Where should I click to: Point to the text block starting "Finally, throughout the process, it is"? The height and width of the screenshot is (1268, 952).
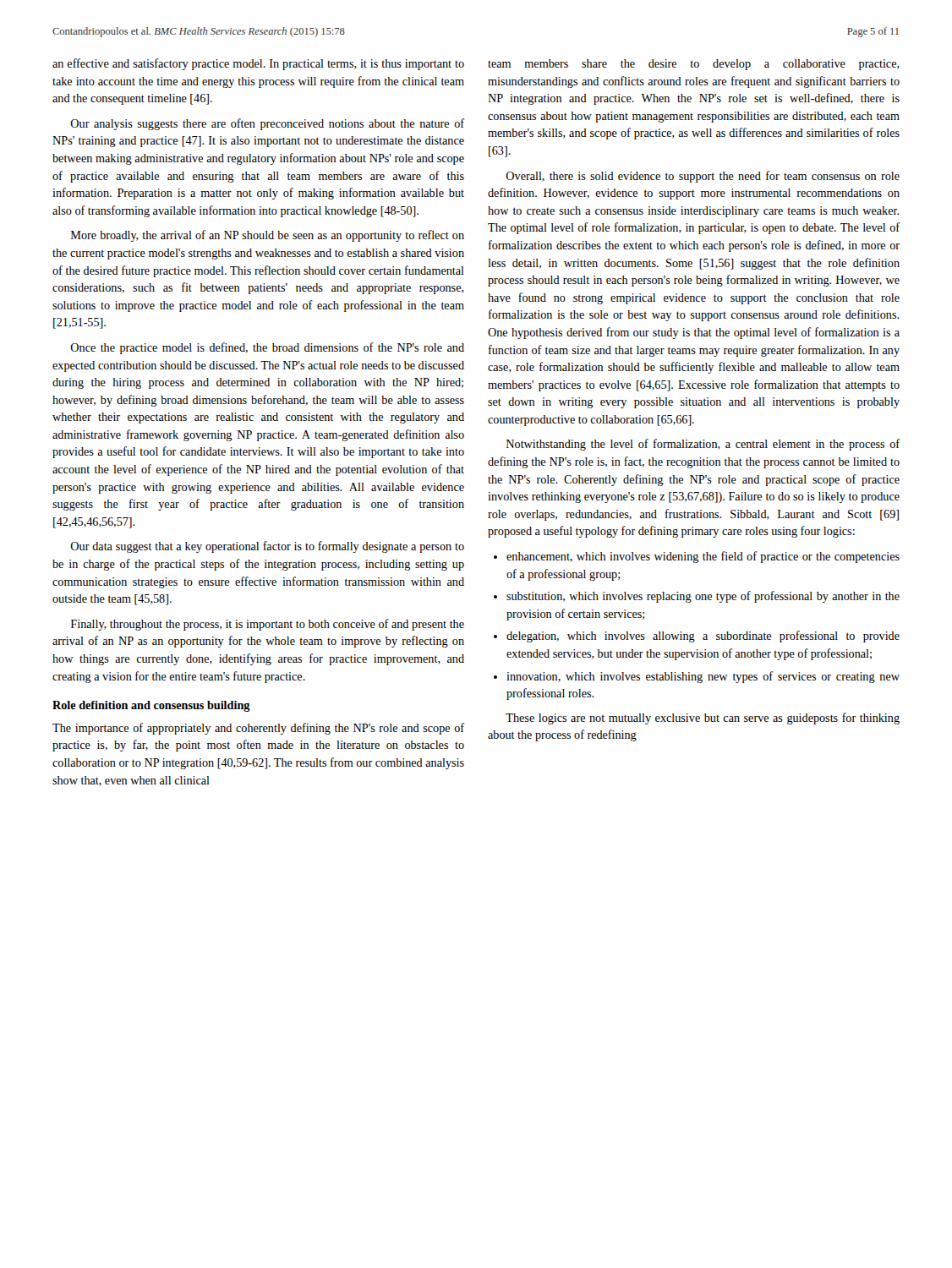coord(258,650)
